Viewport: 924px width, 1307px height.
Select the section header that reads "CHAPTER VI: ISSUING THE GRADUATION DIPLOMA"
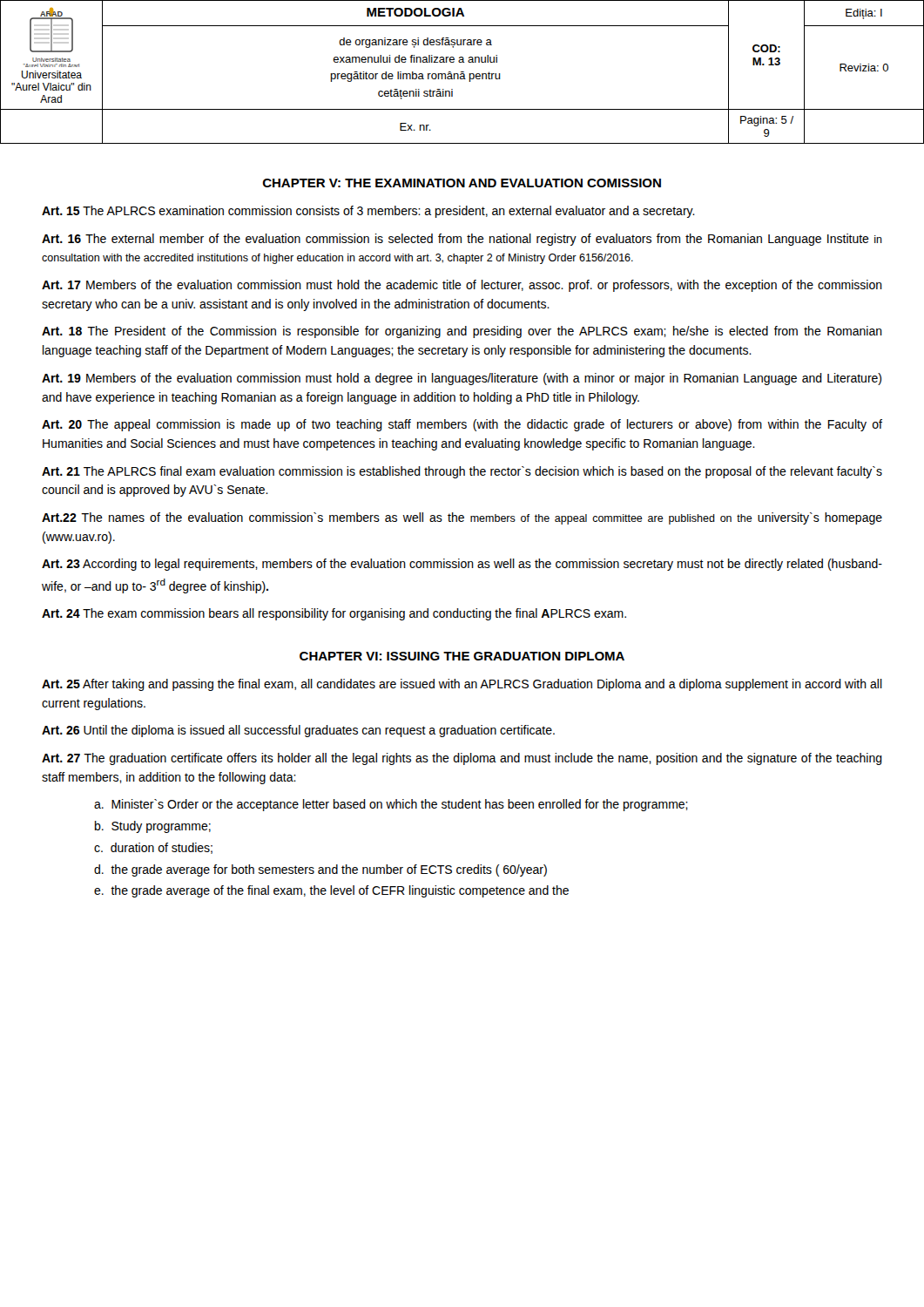point(462,656)
